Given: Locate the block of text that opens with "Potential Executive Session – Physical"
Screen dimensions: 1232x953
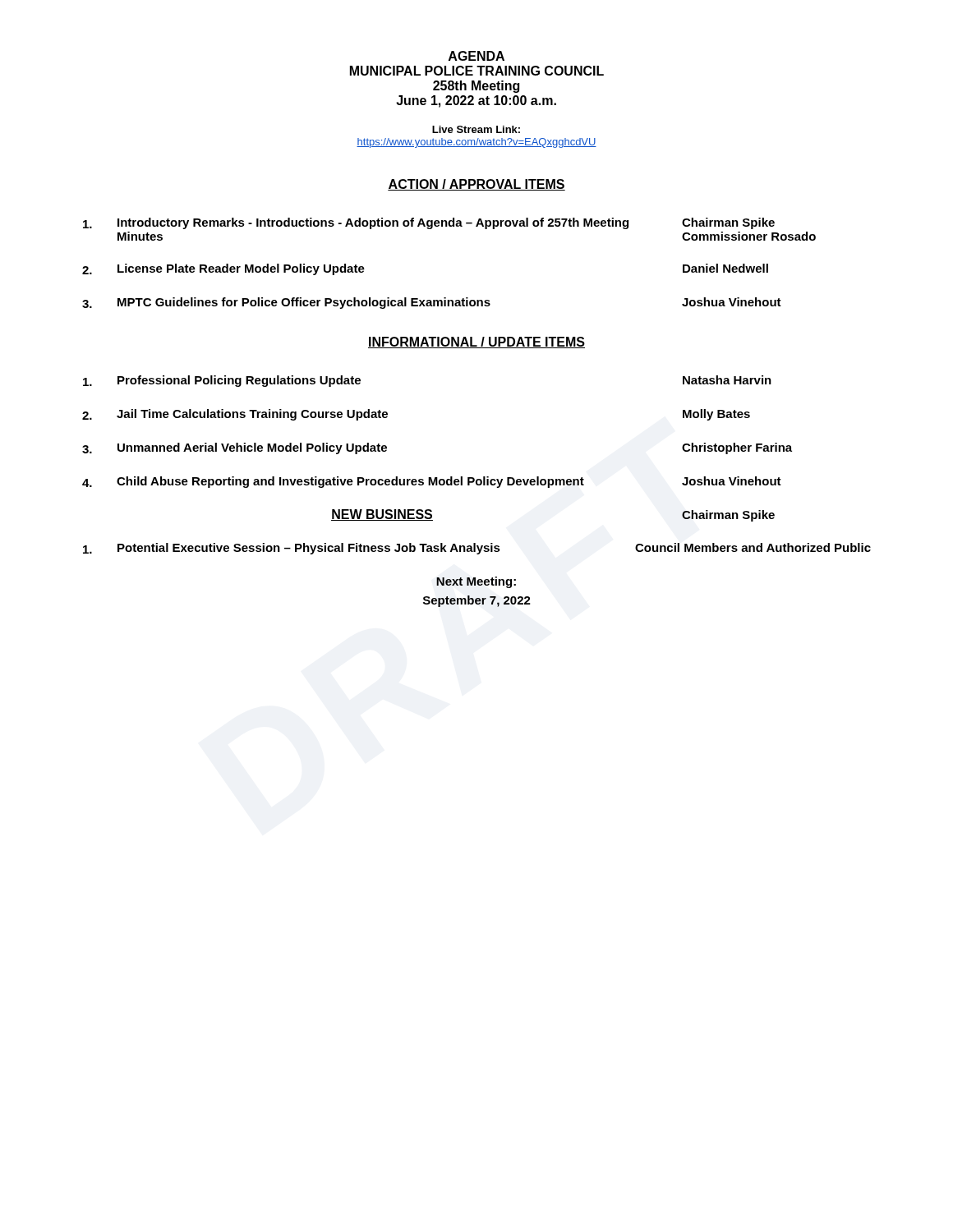Looking at the screenshot, I should tap(476, 548).
